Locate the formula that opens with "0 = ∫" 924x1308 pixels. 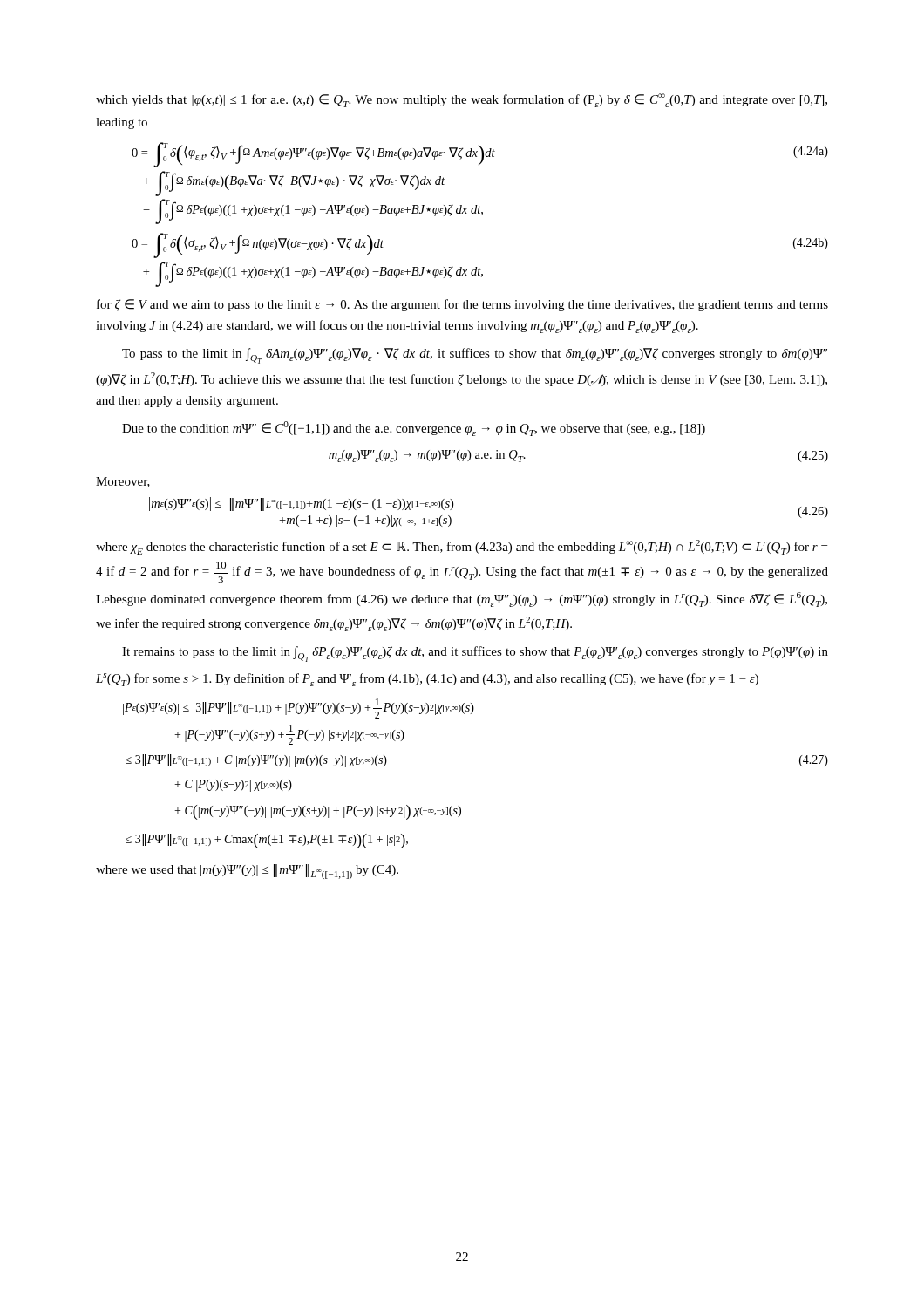462,212
